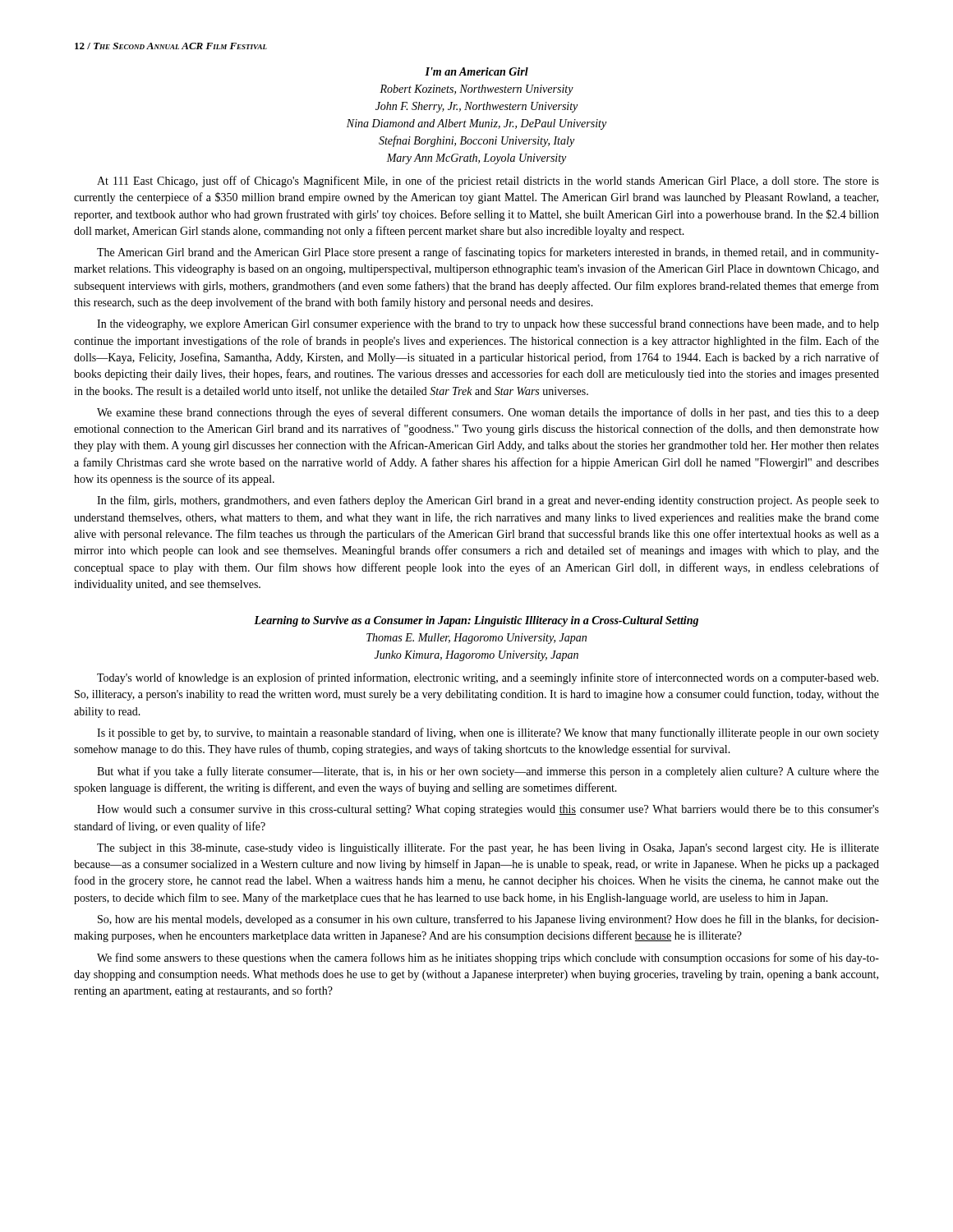Image resolution: width=953 pixels, height=1232 pixels.
Task: Find the block on this page that starts "So, how are"
Action: click(476, 928)
